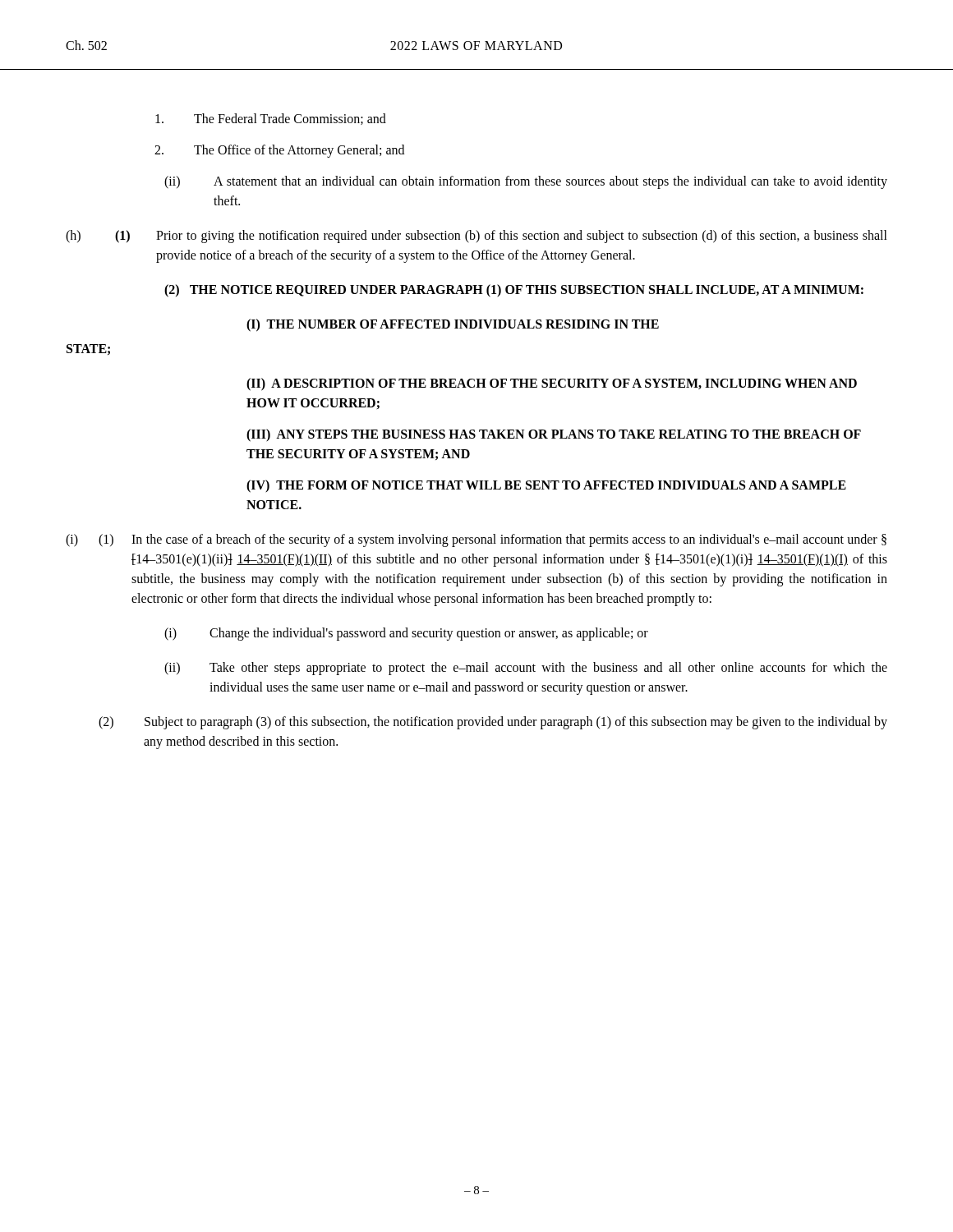Select the text block with the text "(i) (1) In the case of a breach"
The image size is (953, 1232).
point(476,569)
